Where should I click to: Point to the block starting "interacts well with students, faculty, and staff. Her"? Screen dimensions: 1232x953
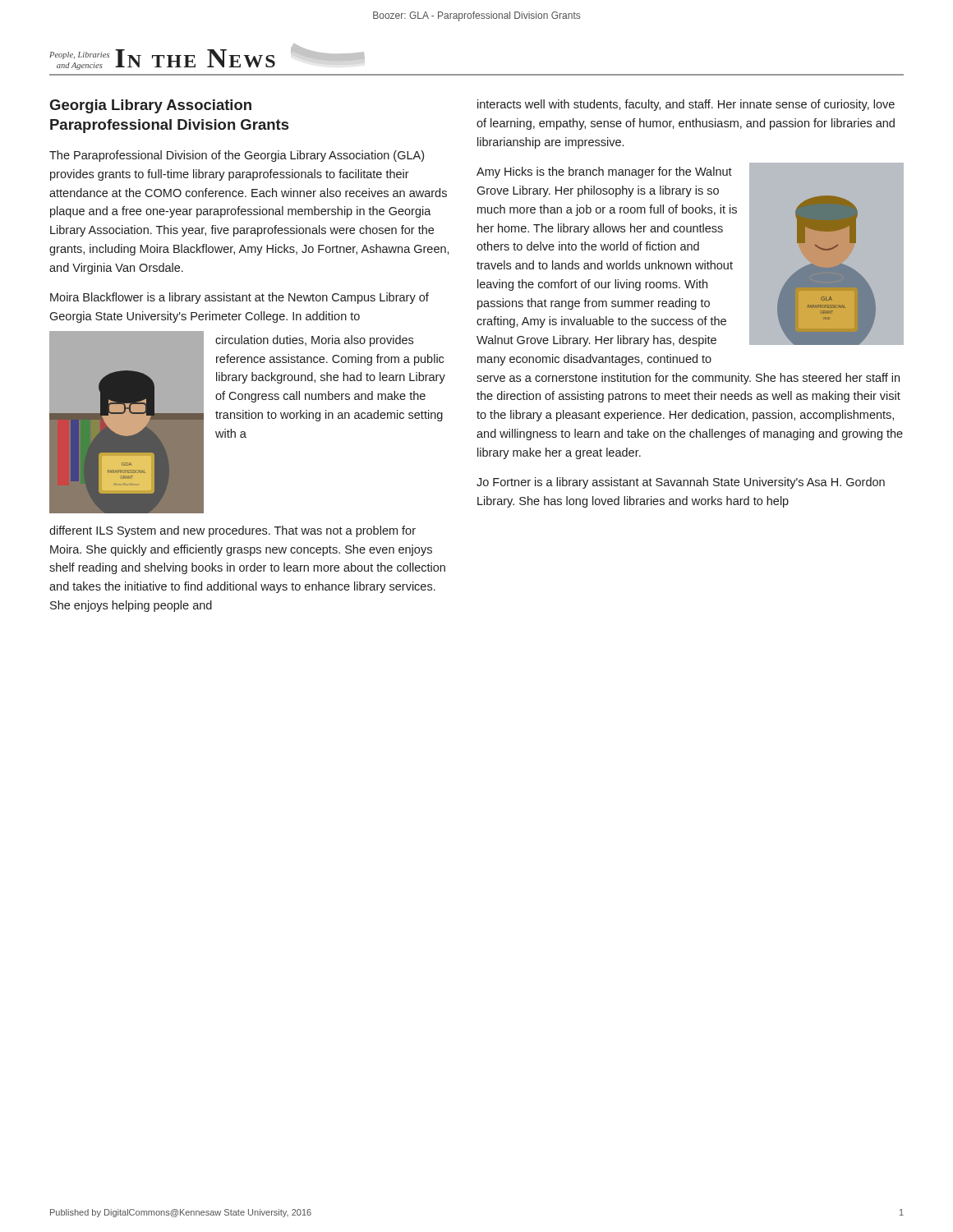click(x=686, y=123)
